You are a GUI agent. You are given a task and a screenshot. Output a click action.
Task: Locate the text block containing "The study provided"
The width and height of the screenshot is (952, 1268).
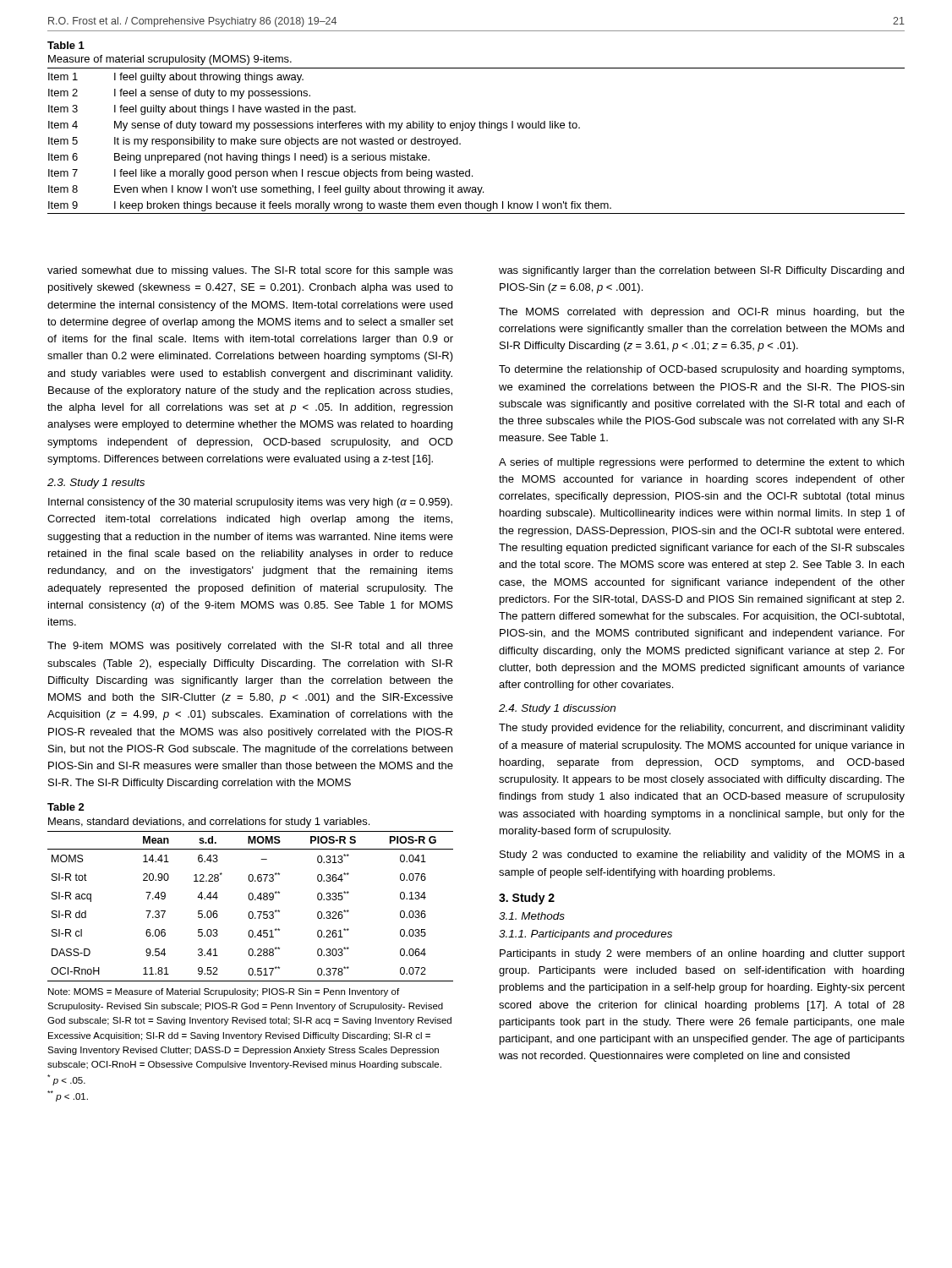[x=702, y=779]
